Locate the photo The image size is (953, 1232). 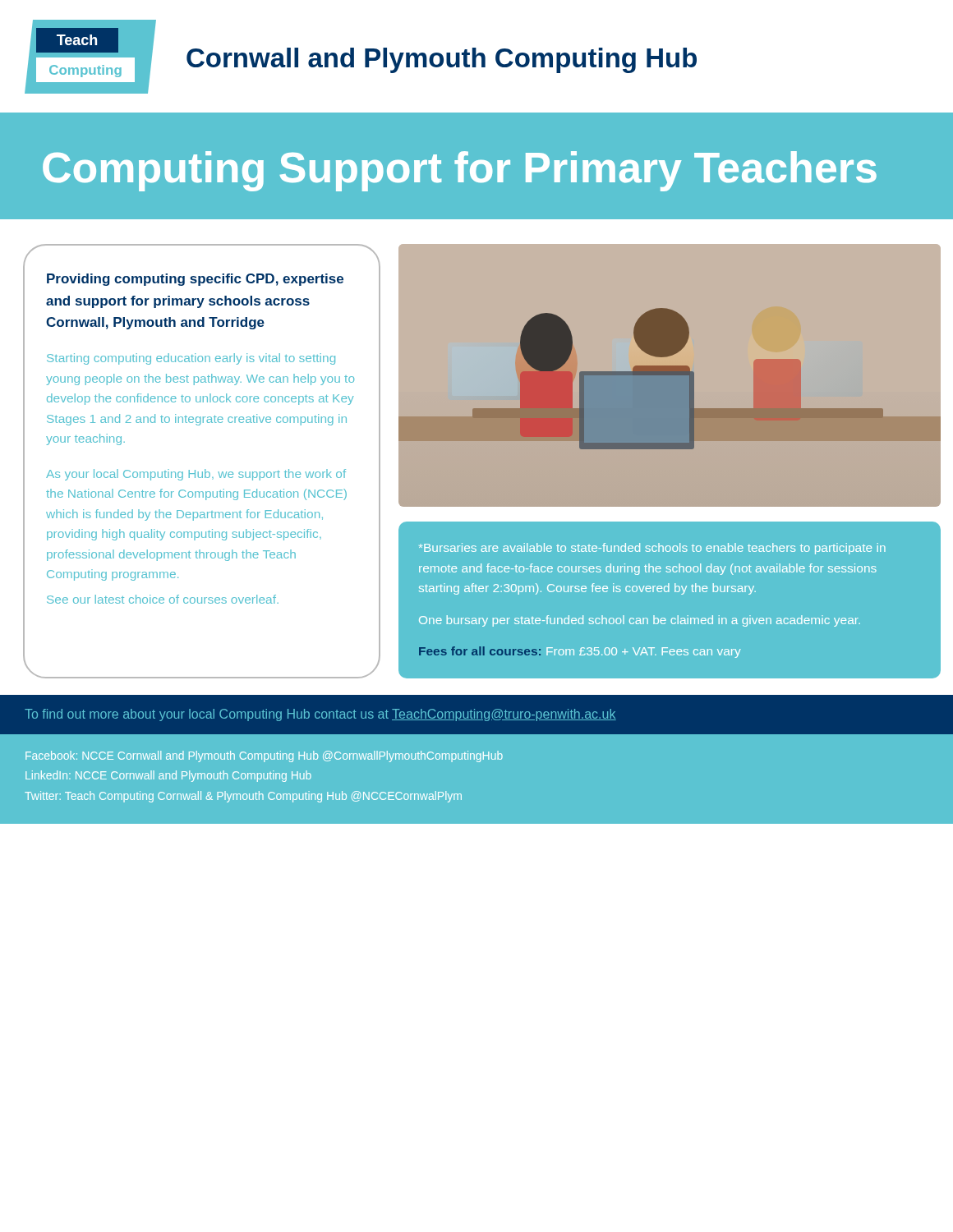(x=670, y=376)
